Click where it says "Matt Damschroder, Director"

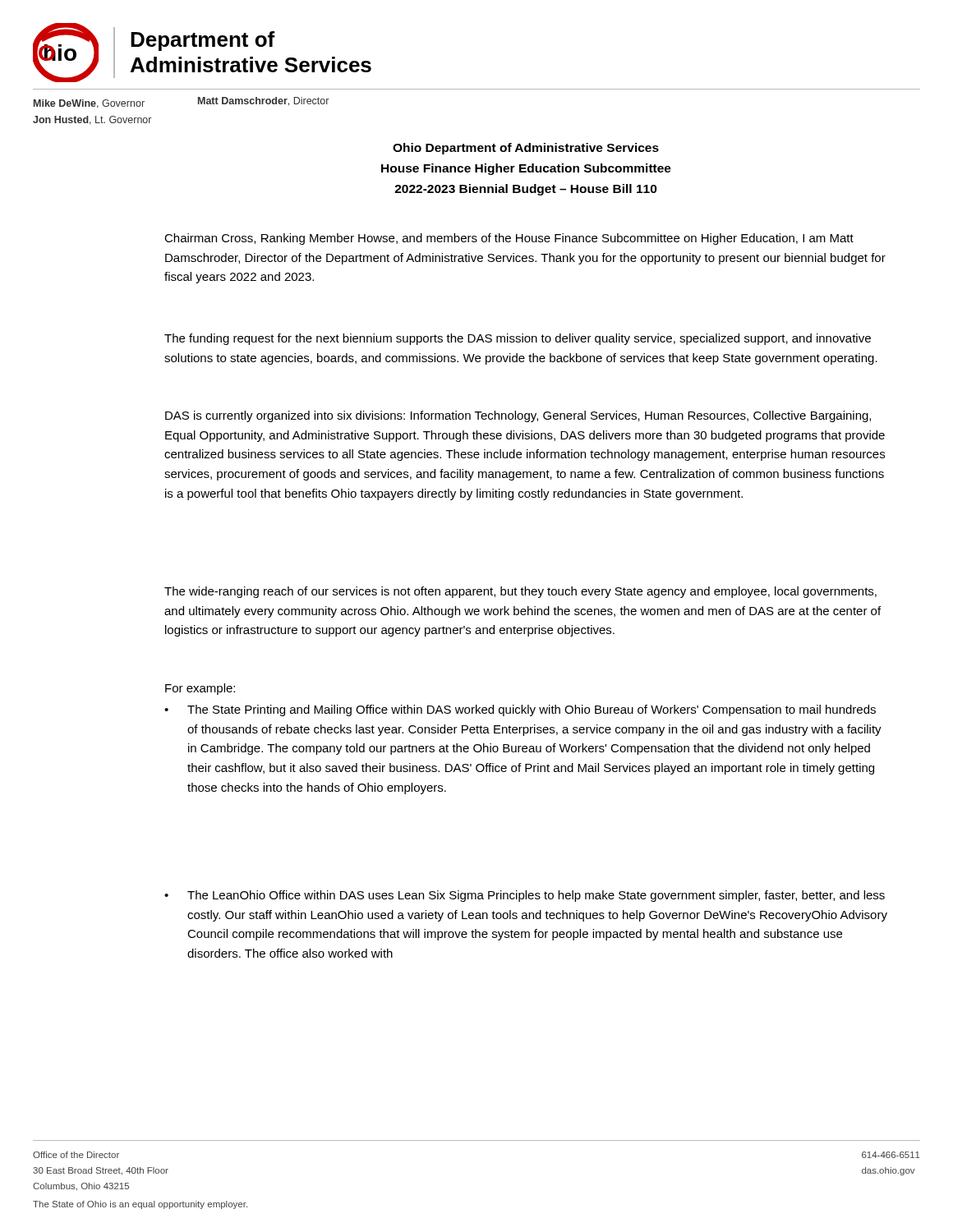tap(263, 101)
